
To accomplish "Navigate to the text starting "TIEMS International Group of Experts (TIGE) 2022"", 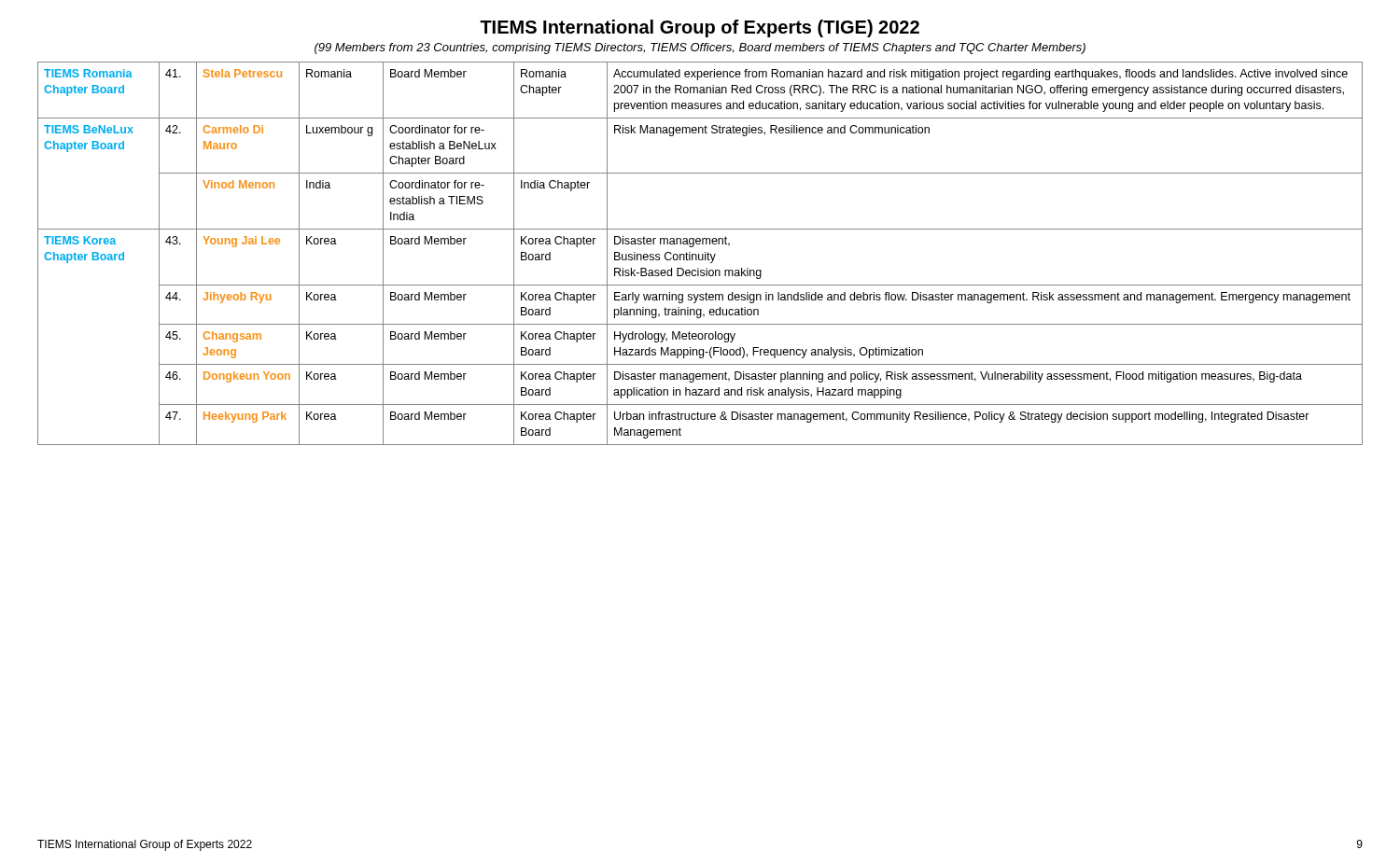I will (x=700, y=27).
